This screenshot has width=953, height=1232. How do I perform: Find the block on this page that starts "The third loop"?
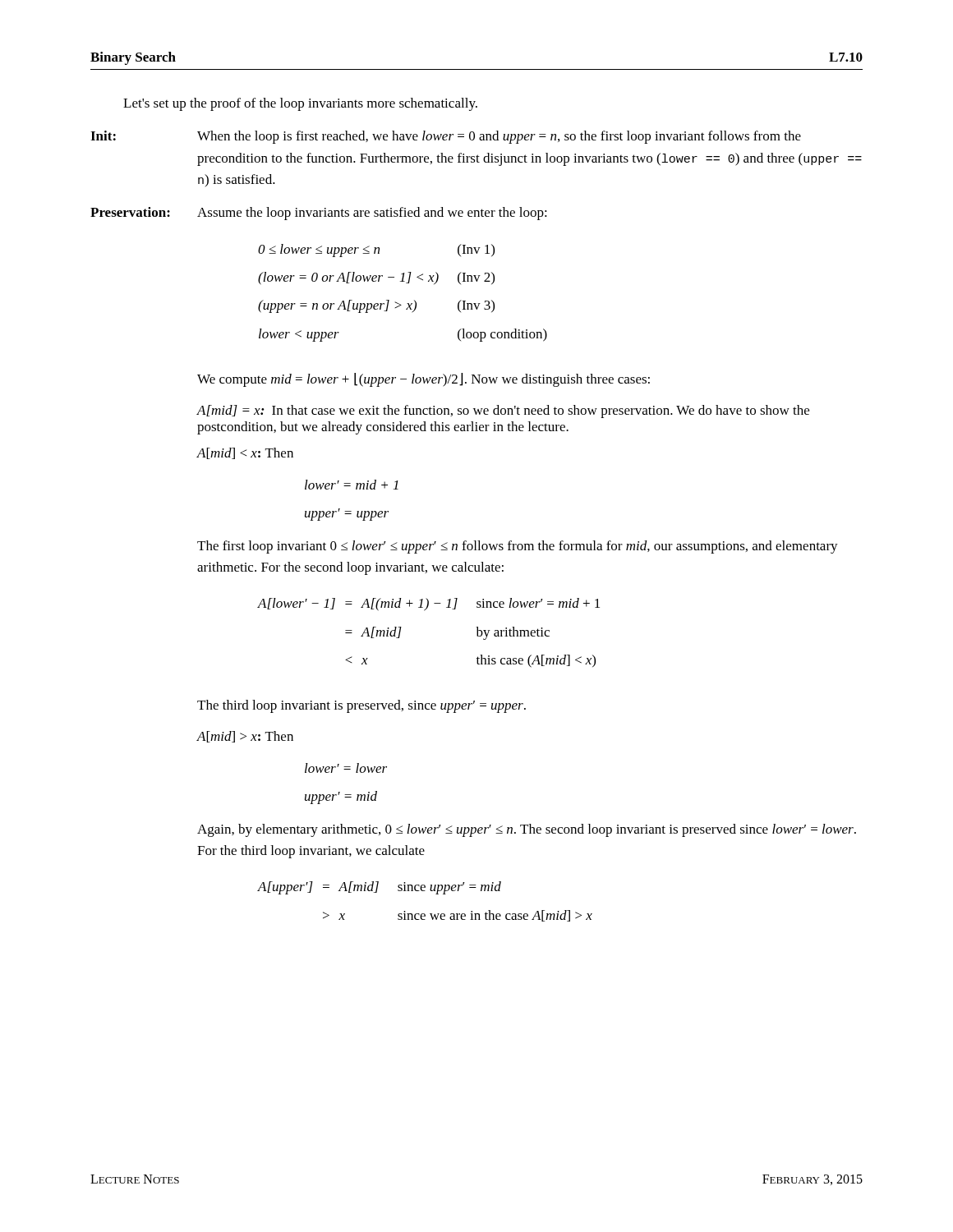click(362, 705)
